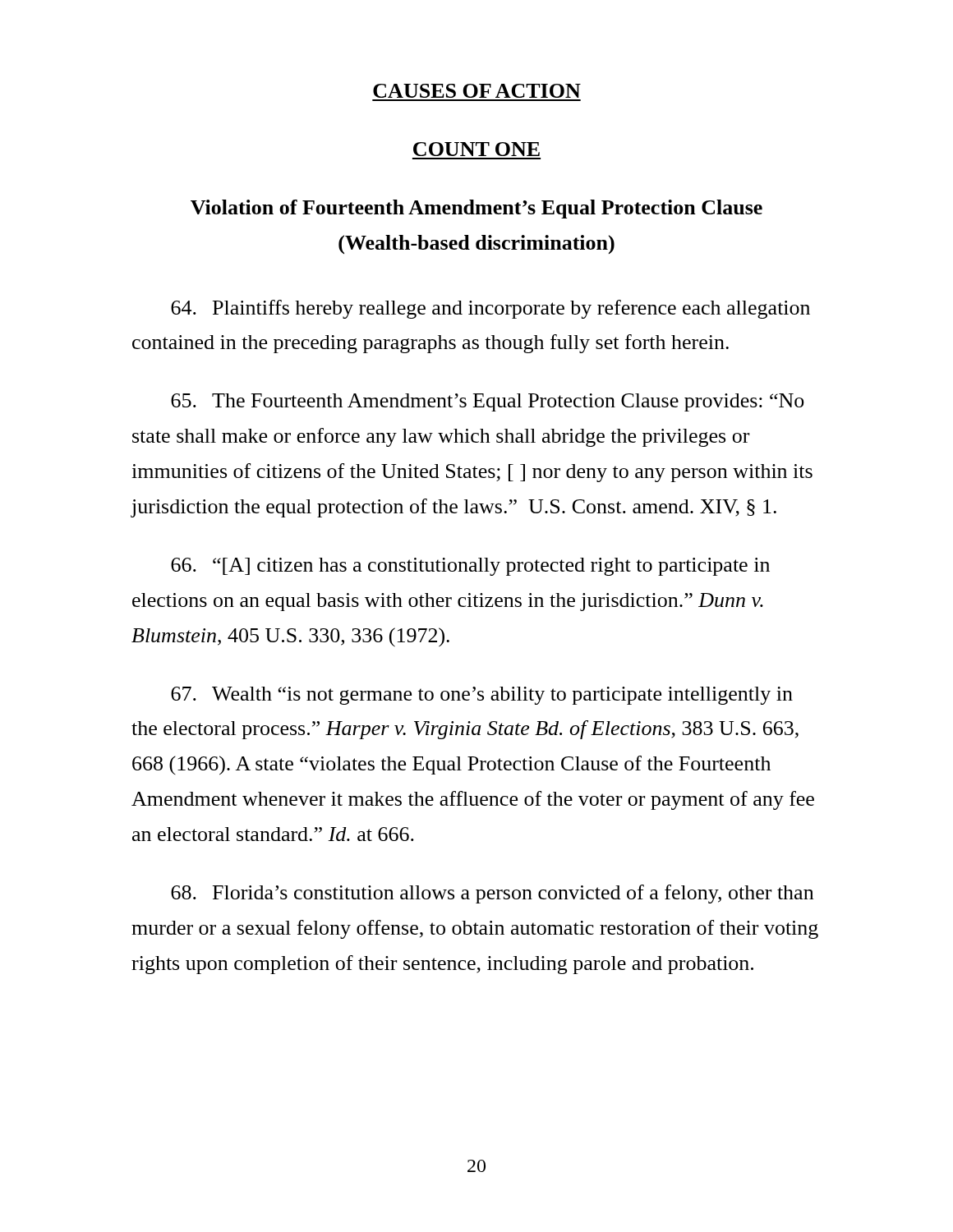
Task: Click on the block starting "CAUSES OF ACTION"
Action: click(x=476, y=91)
